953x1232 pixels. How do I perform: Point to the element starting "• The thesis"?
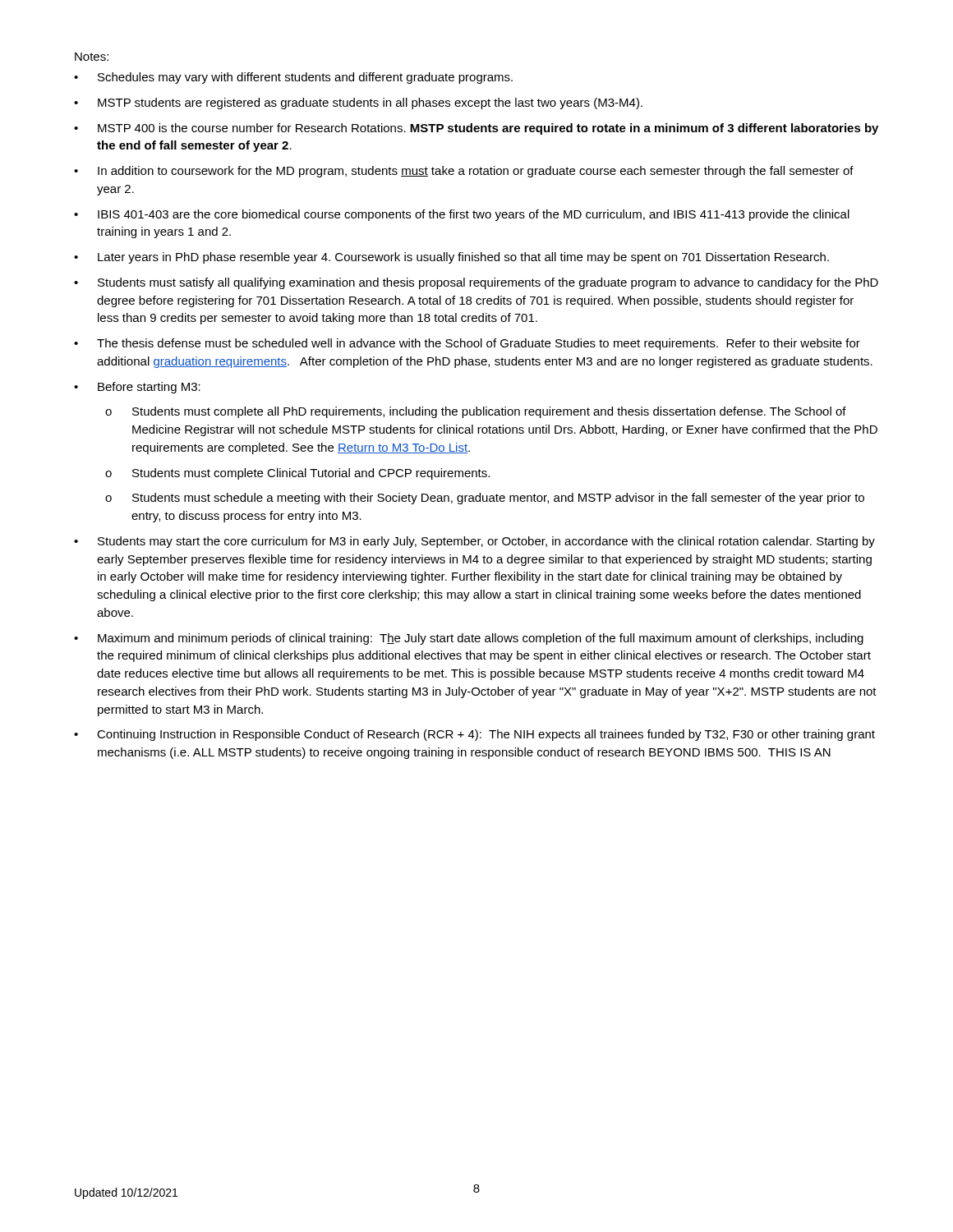click(476, 352)
